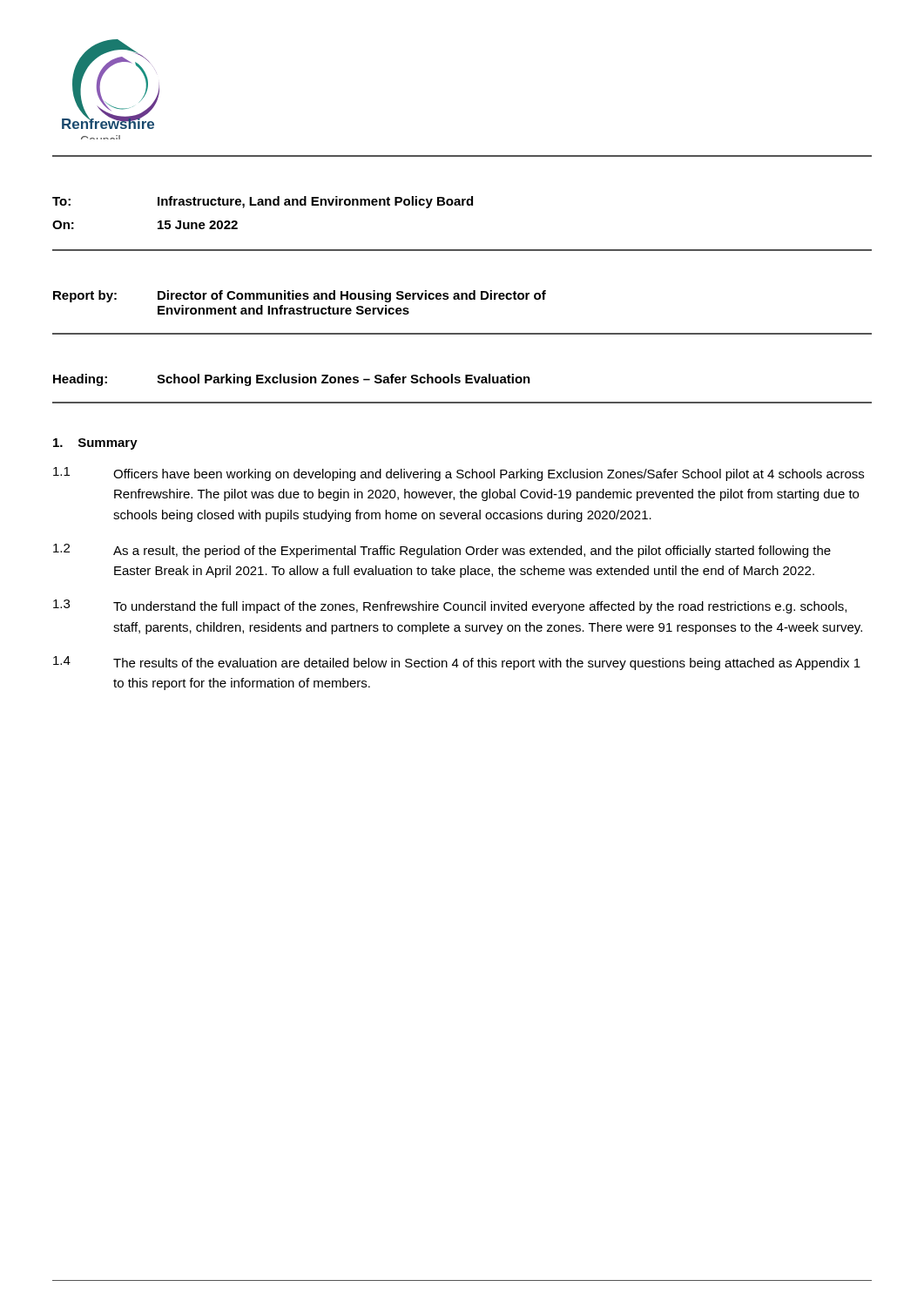This screenshot has width=924, height=1307.
Task: Select the passage starting "4 The results of the evaluation are"
Action: tap(462, 673)
